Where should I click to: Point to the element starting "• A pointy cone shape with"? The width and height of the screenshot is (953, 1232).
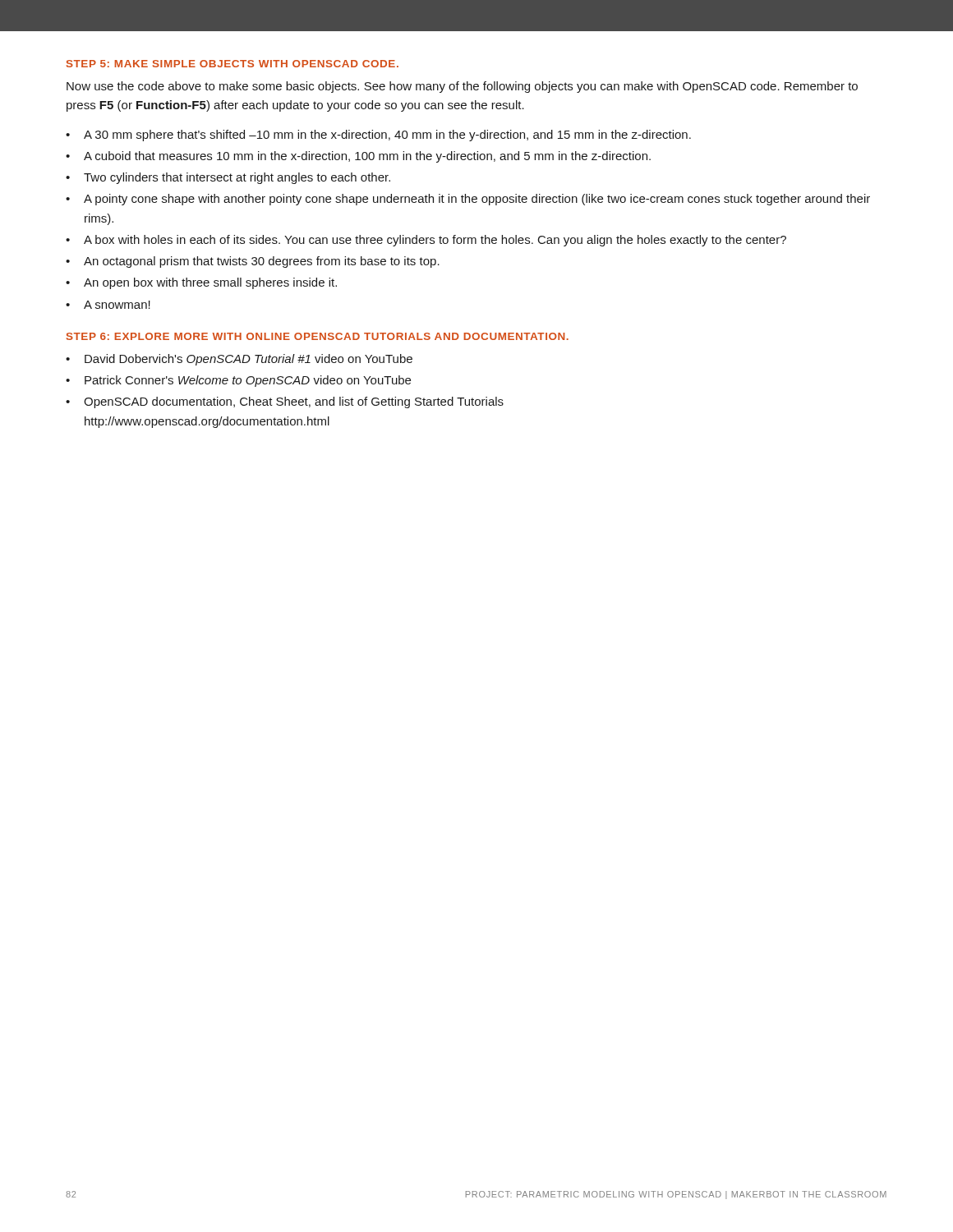coord(476,208)
